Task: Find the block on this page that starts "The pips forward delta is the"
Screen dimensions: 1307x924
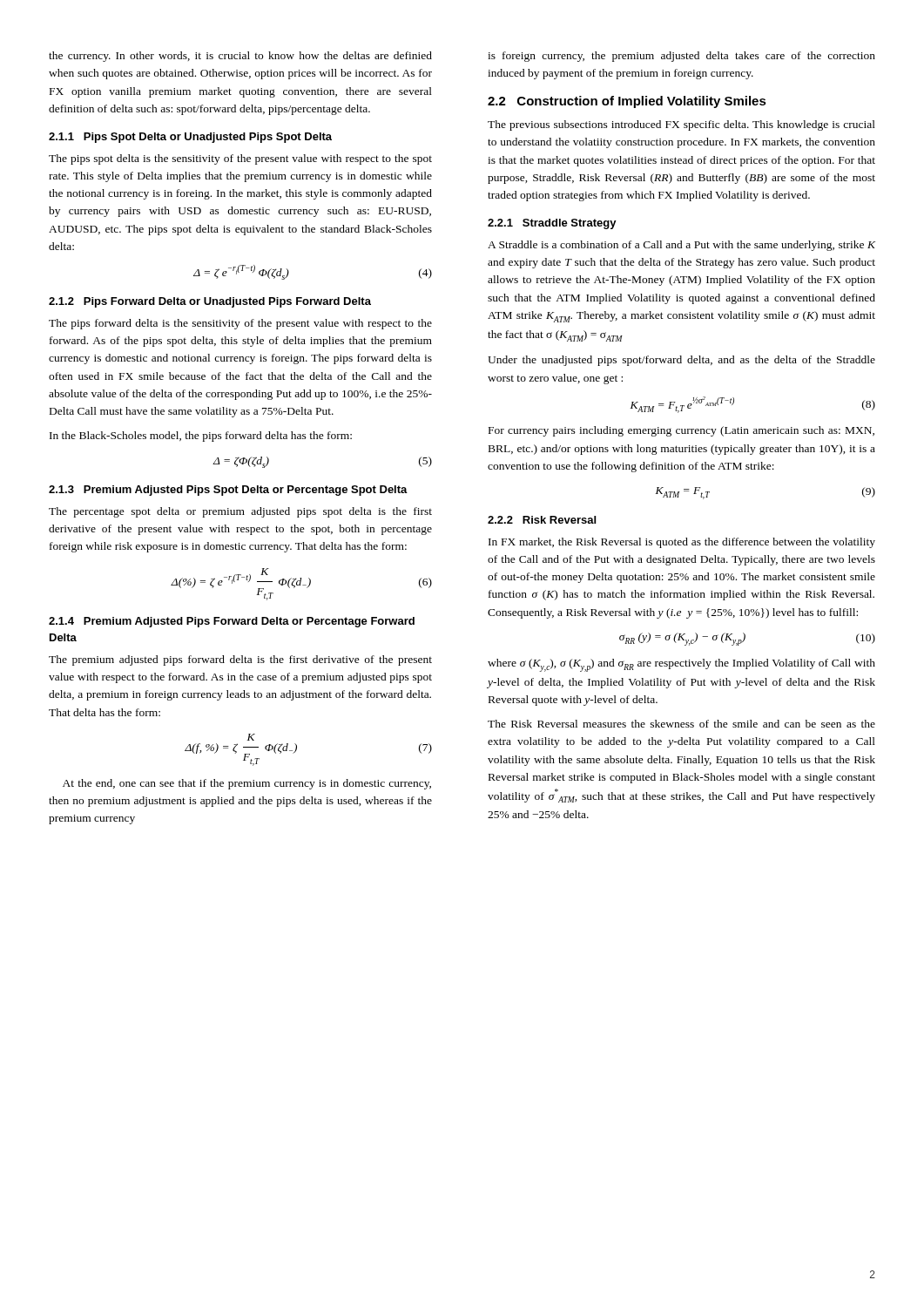Action: pos(240,380)
